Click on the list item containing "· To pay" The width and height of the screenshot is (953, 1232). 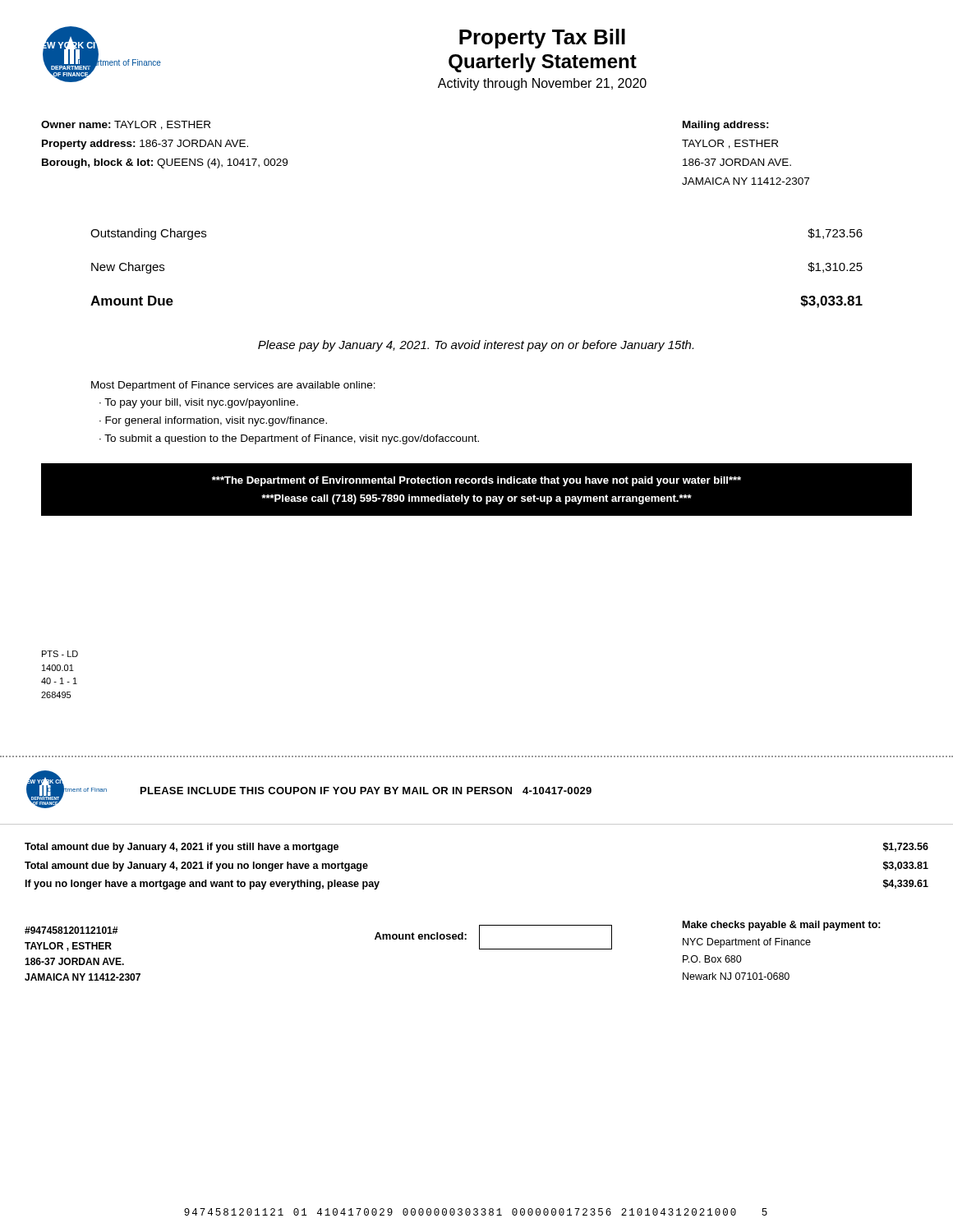pos(199,402)
